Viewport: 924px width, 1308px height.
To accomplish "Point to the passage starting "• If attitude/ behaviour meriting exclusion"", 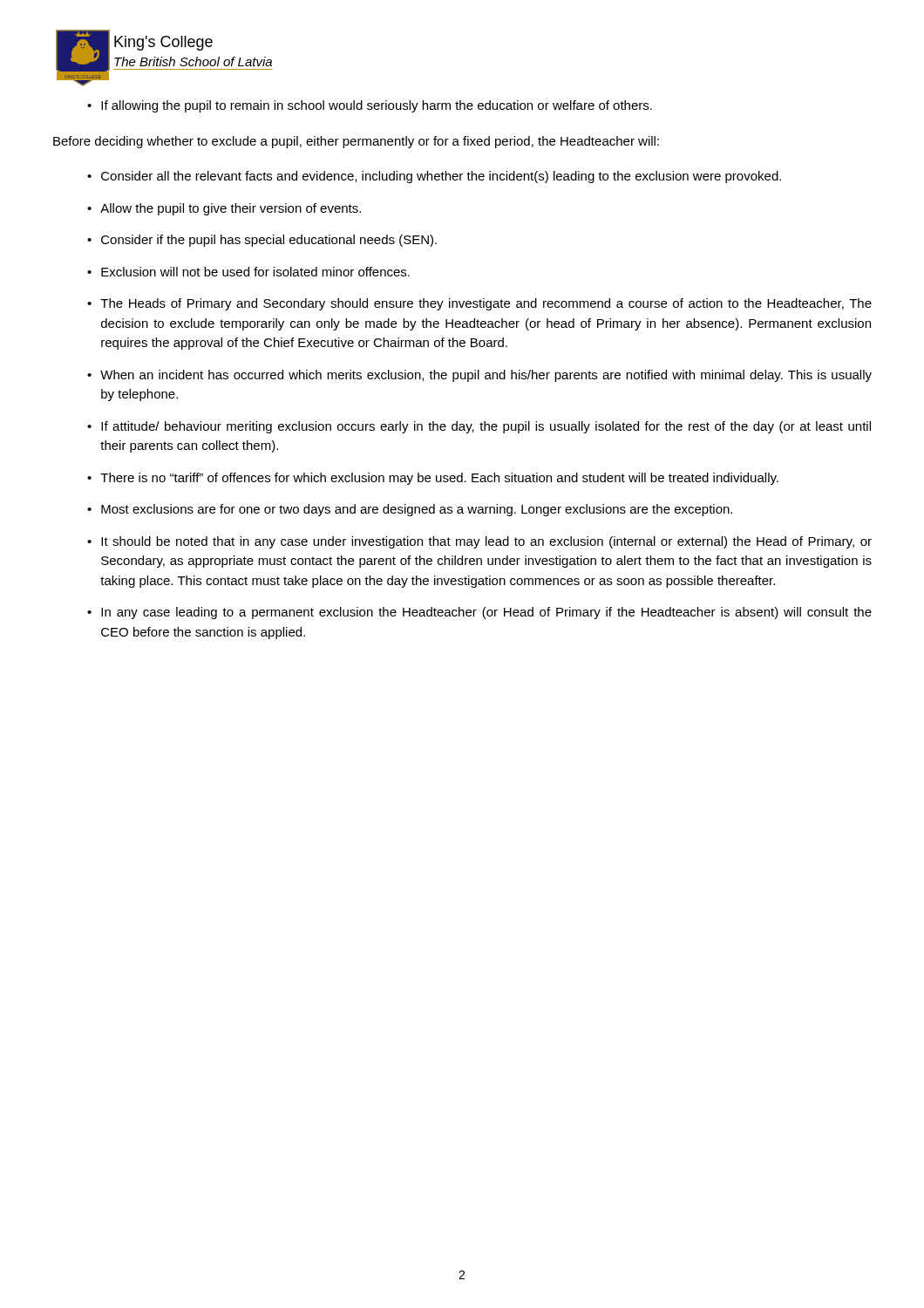I will point(479,436).
